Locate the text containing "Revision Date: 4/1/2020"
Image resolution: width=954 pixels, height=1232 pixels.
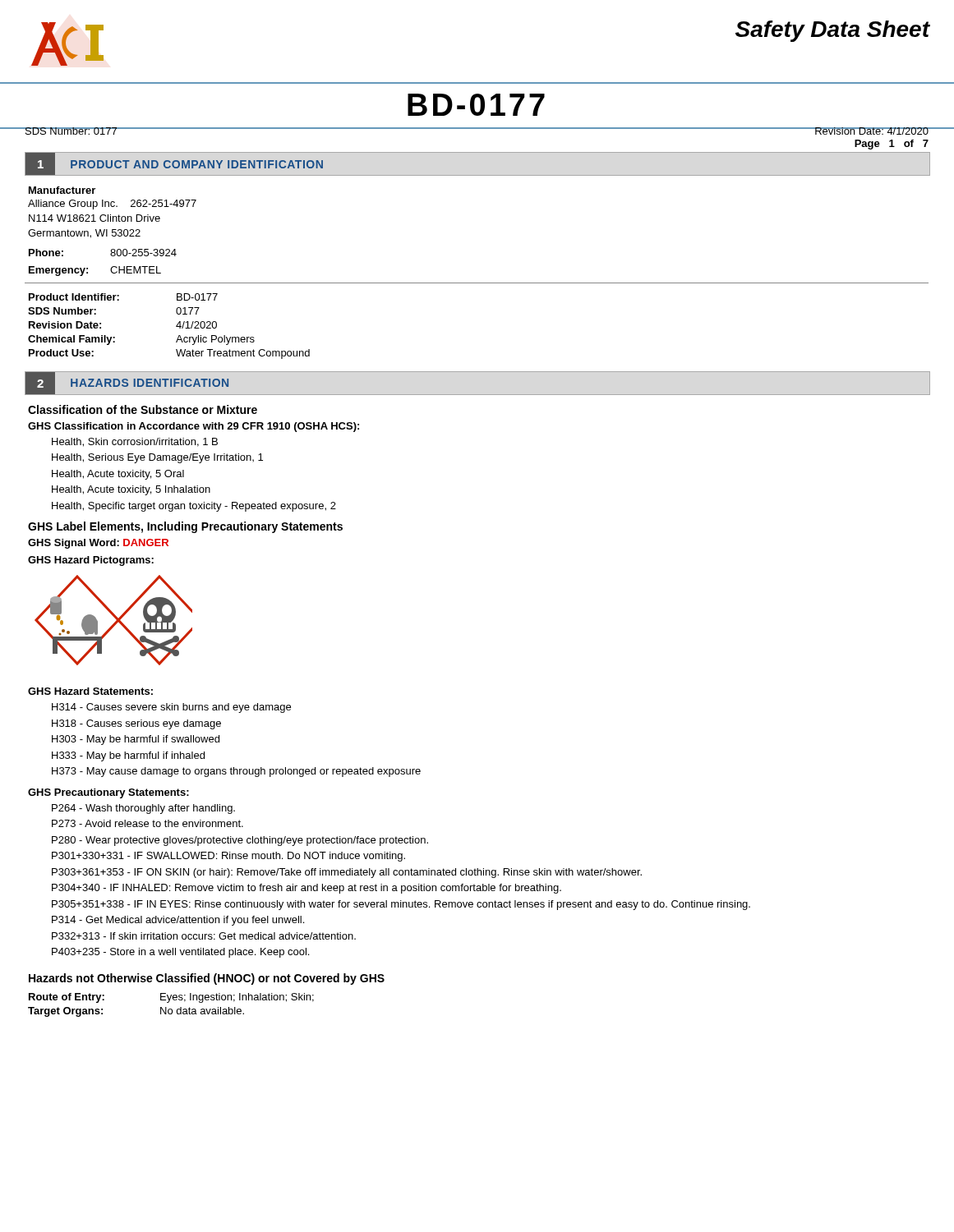point(872,131)
